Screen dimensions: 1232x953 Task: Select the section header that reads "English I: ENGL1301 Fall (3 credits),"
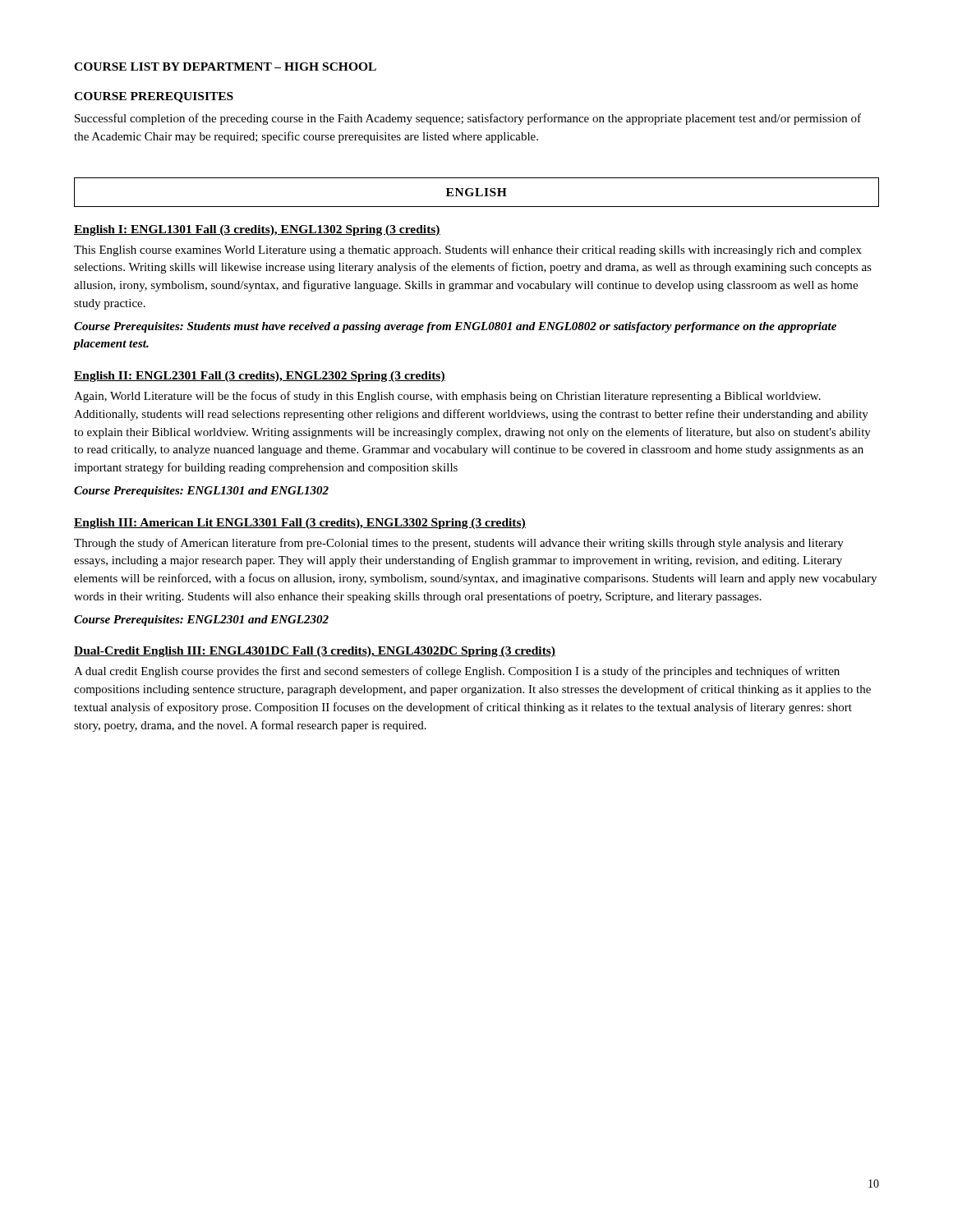click(257, 230)
